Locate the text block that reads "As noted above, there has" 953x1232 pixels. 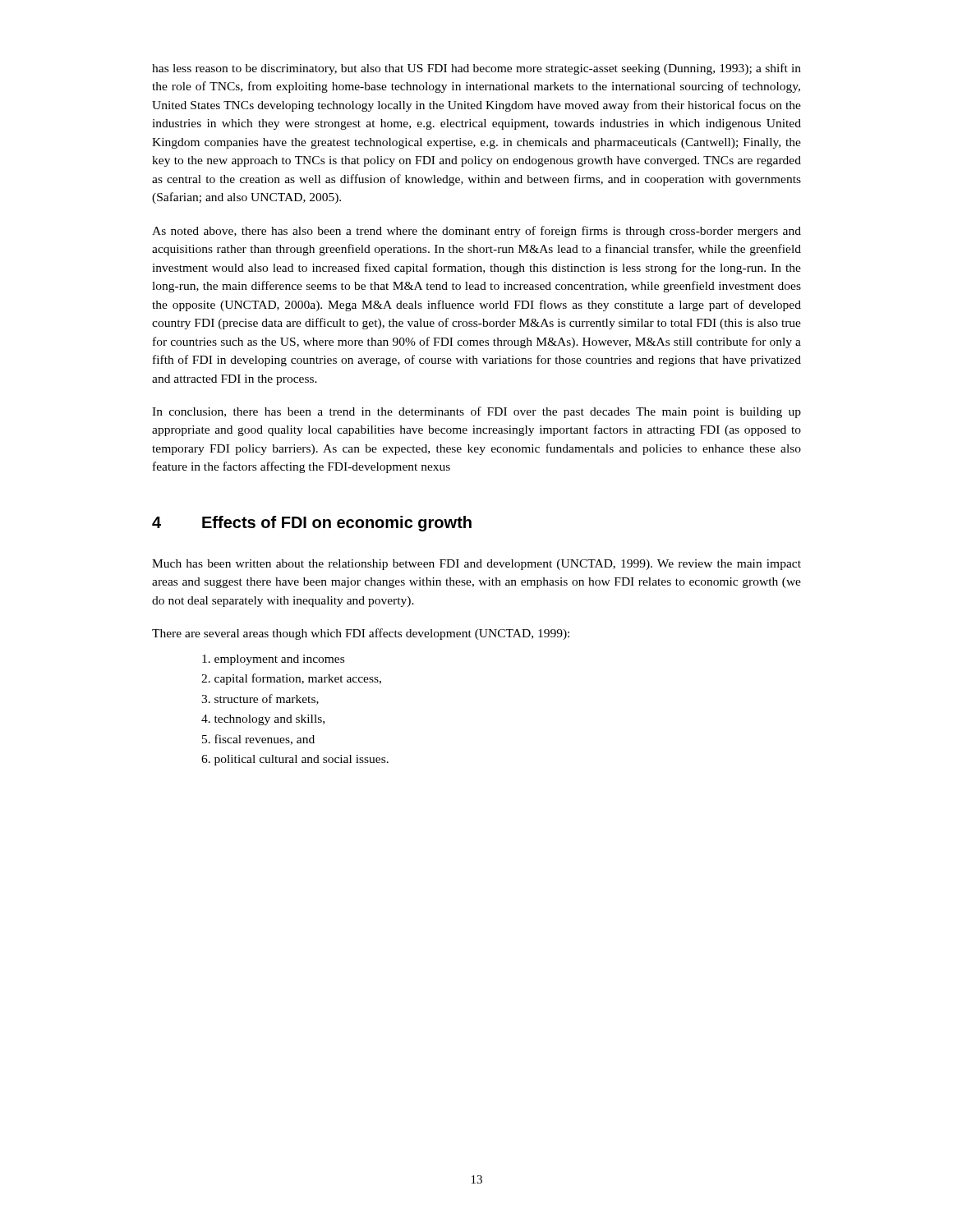(x=476, y=304)
